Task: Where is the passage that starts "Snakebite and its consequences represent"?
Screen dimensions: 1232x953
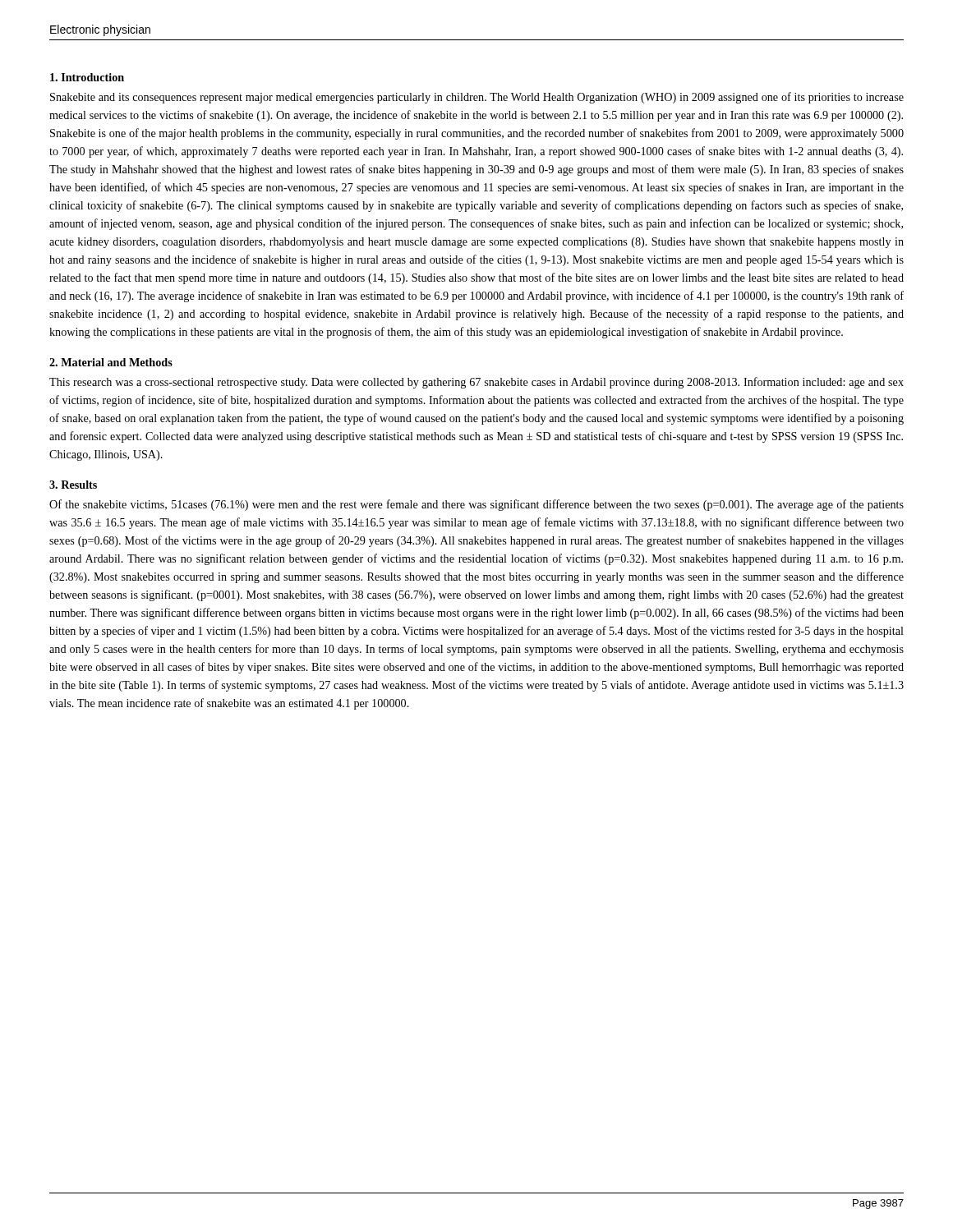Action: tap(476, 214)
